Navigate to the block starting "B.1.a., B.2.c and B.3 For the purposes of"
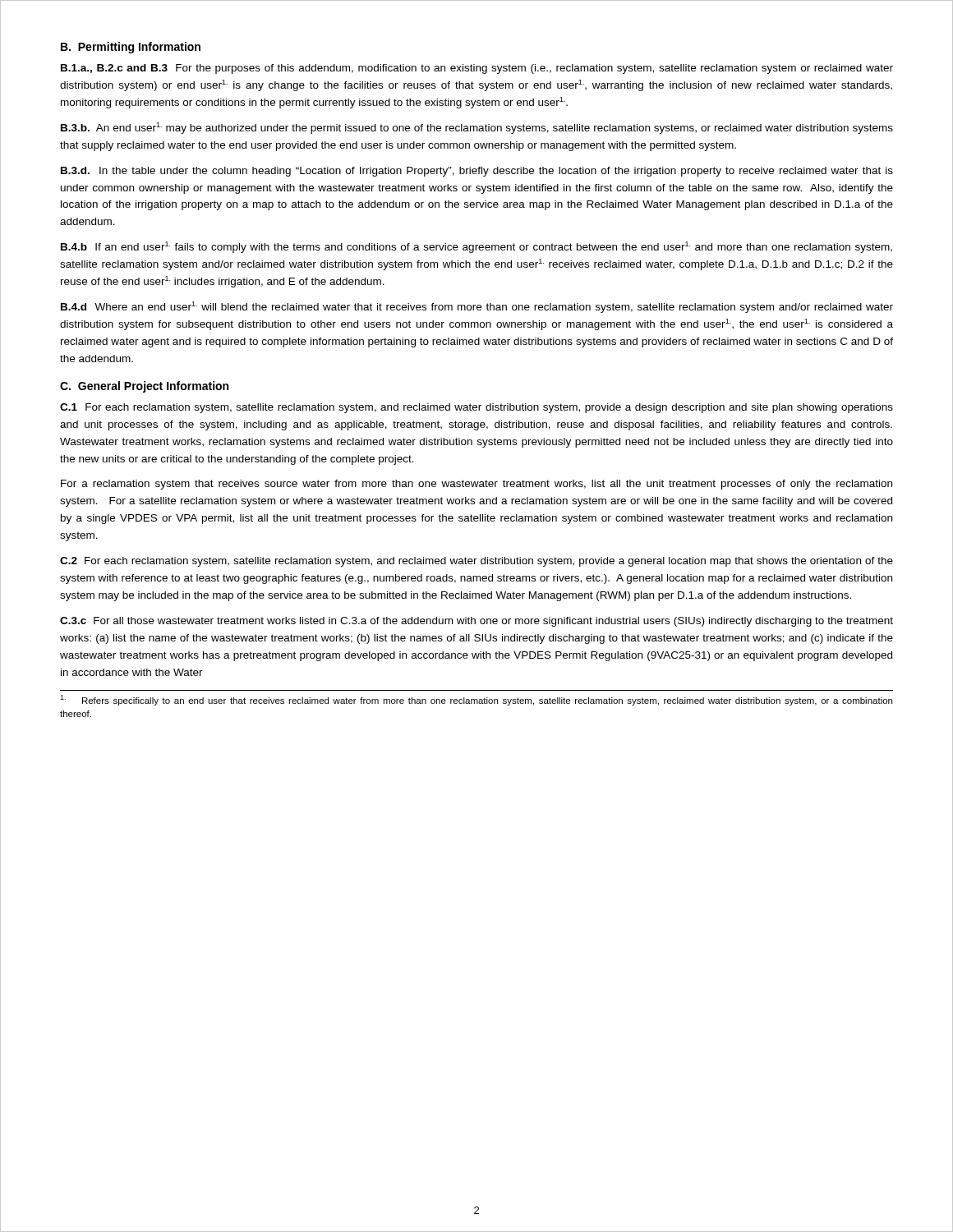The height and width of the screenshot is (1232, 953). 476,85
